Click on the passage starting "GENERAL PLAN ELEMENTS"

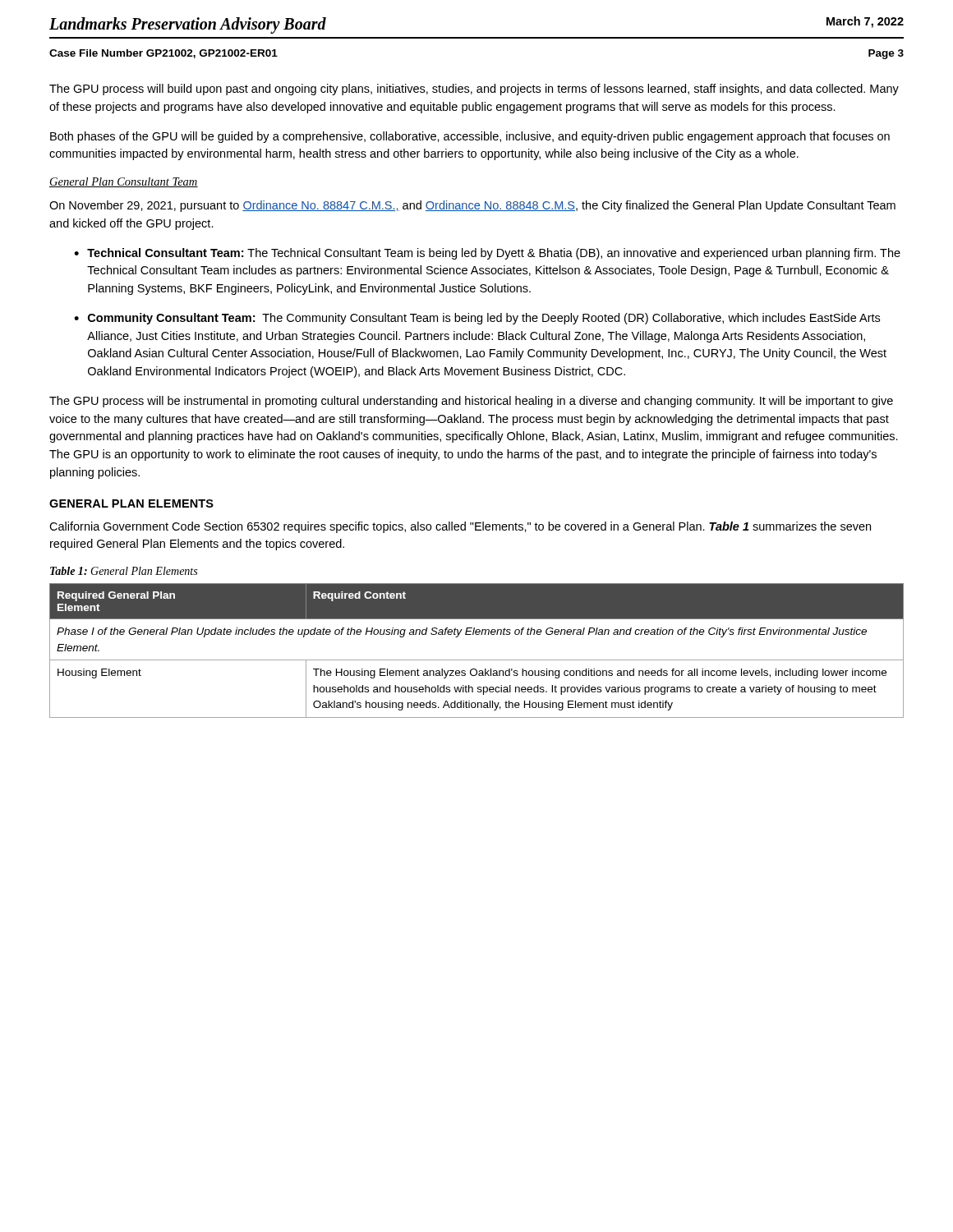click(x=132, y=503)
